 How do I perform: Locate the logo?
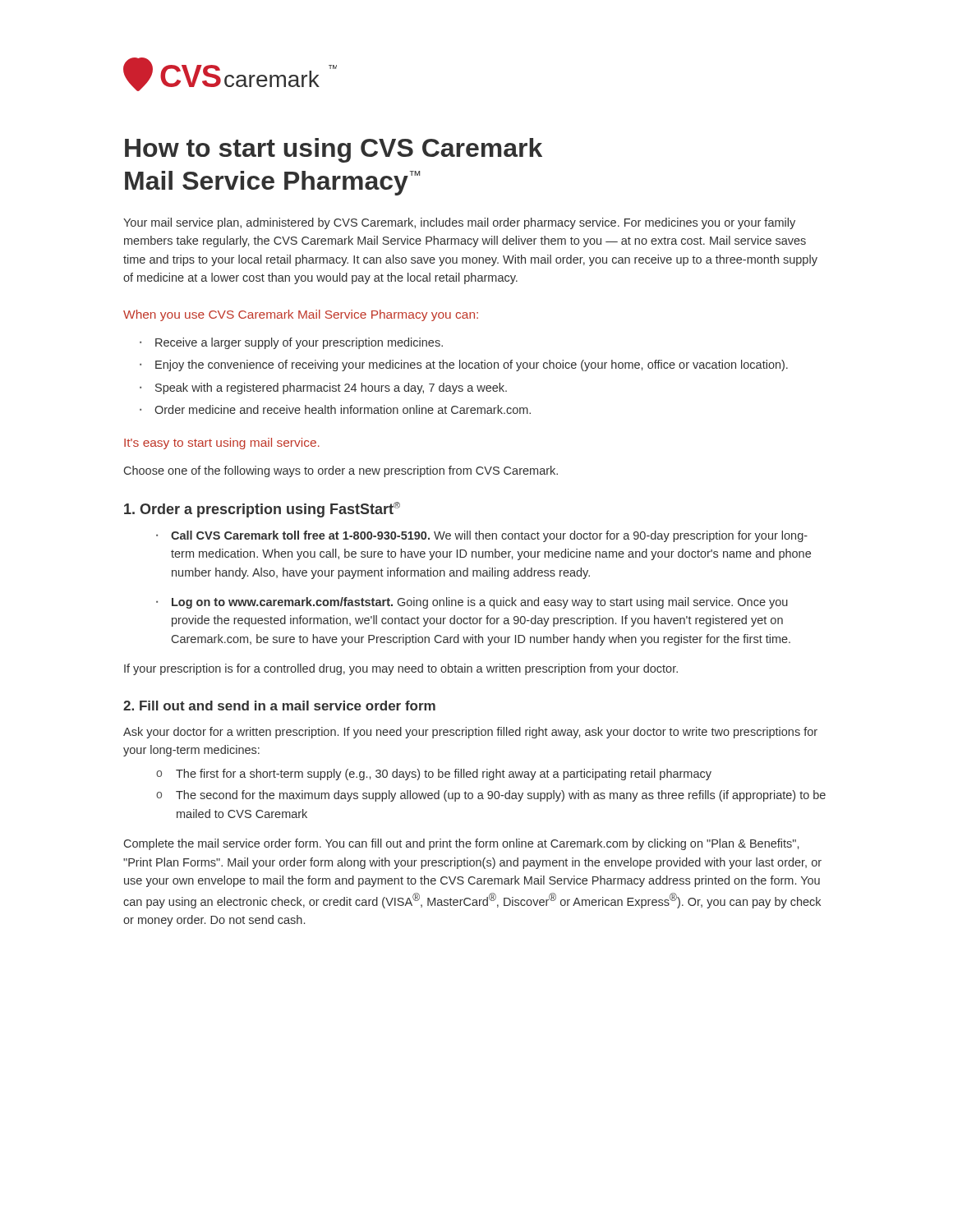tap(476, 78)
